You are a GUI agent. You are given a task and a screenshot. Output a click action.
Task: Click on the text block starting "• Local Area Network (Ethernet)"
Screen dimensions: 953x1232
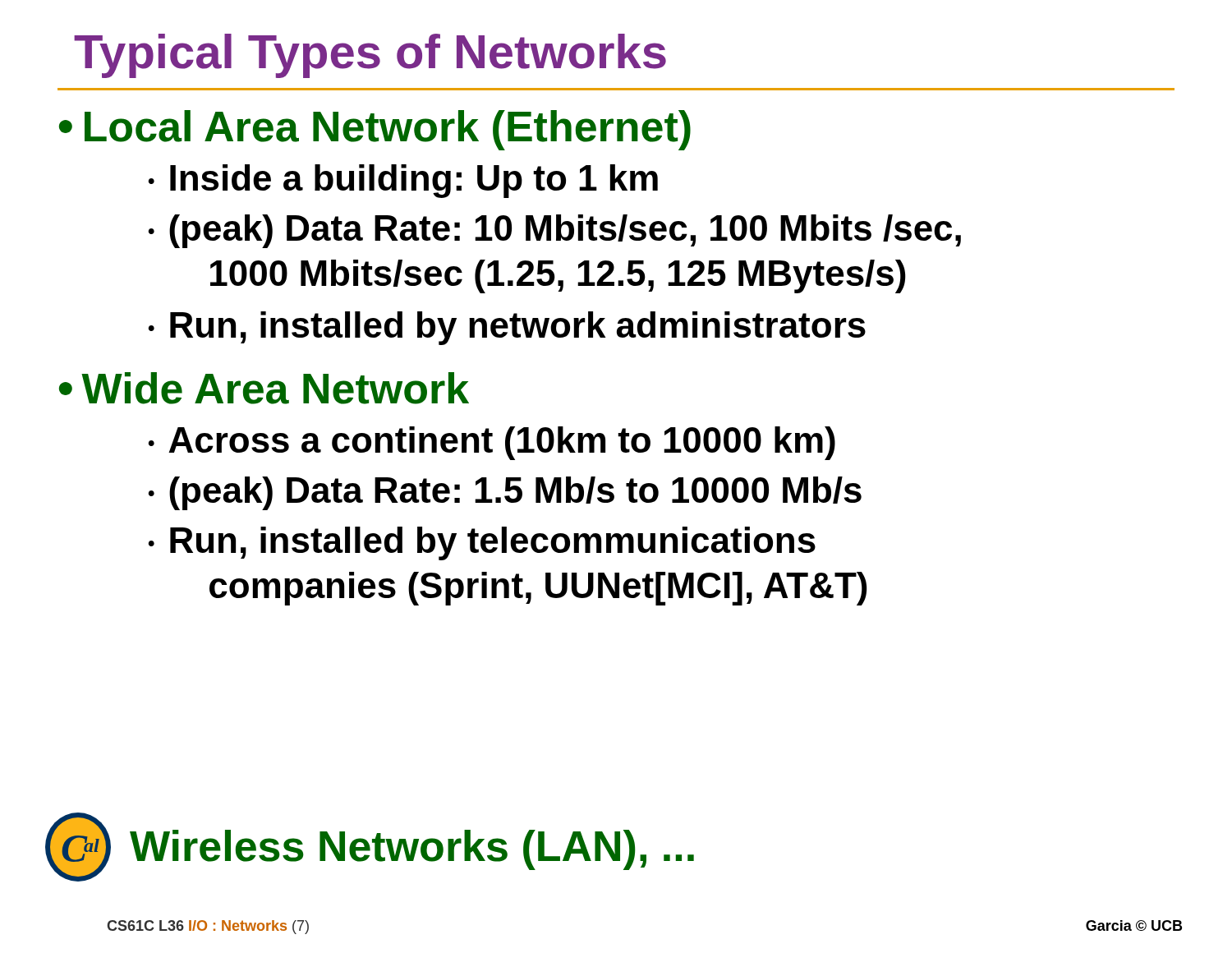(375, 127)
